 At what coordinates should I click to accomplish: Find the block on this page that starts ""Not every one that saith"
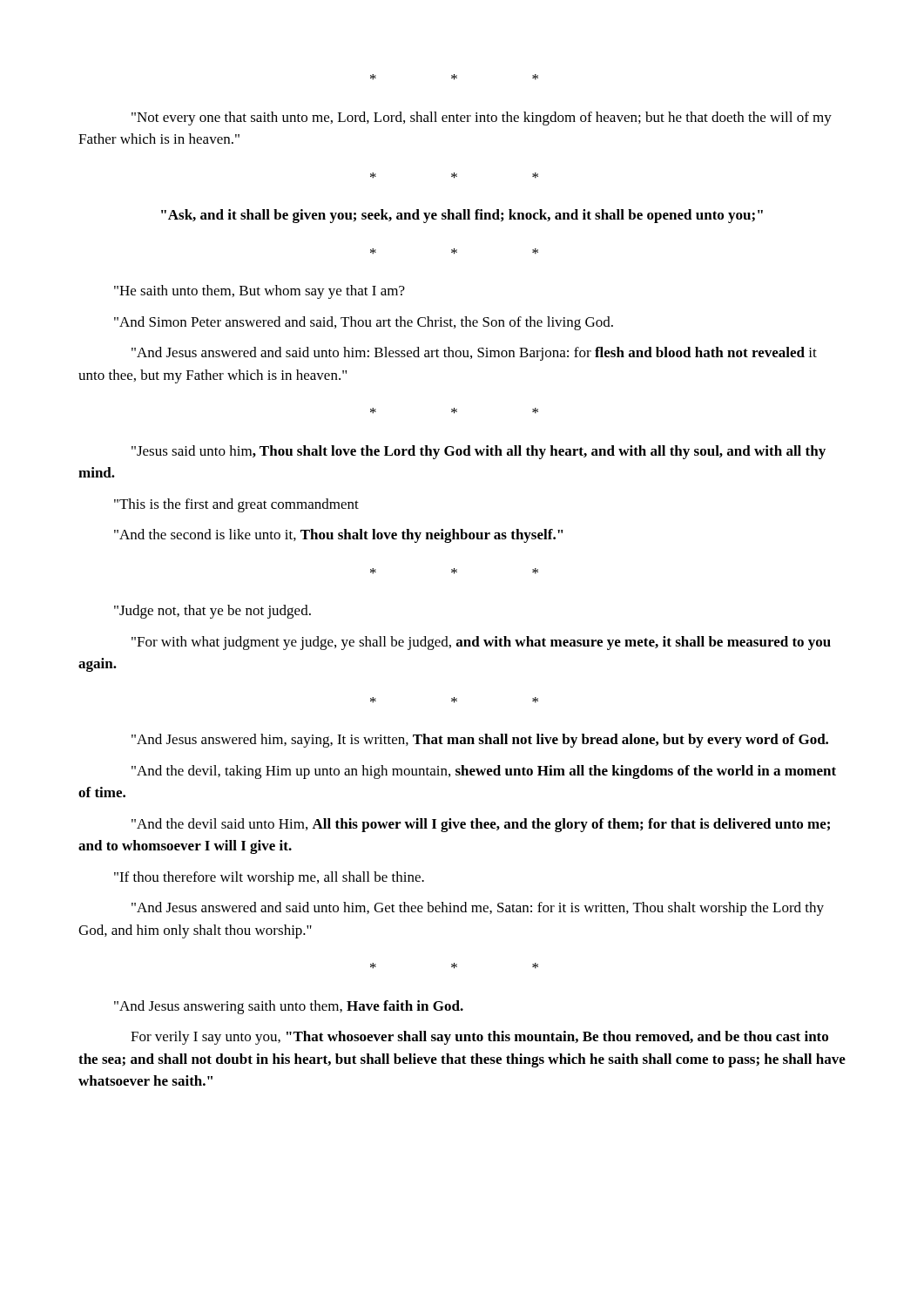pos(455,128)
